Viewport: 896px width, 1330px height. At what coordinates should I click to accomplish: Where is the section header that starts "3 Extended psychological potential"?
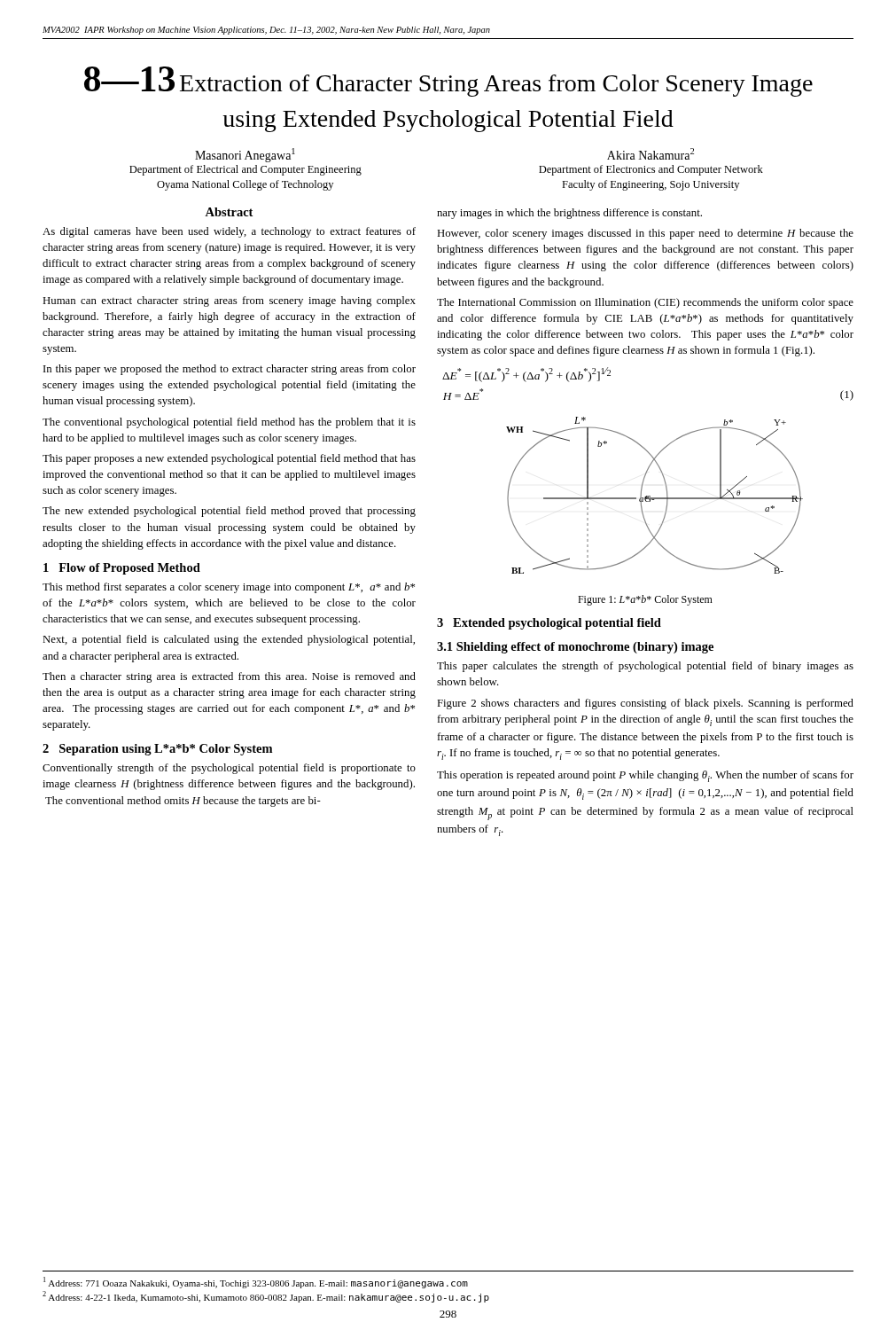(x=549, y=623)
